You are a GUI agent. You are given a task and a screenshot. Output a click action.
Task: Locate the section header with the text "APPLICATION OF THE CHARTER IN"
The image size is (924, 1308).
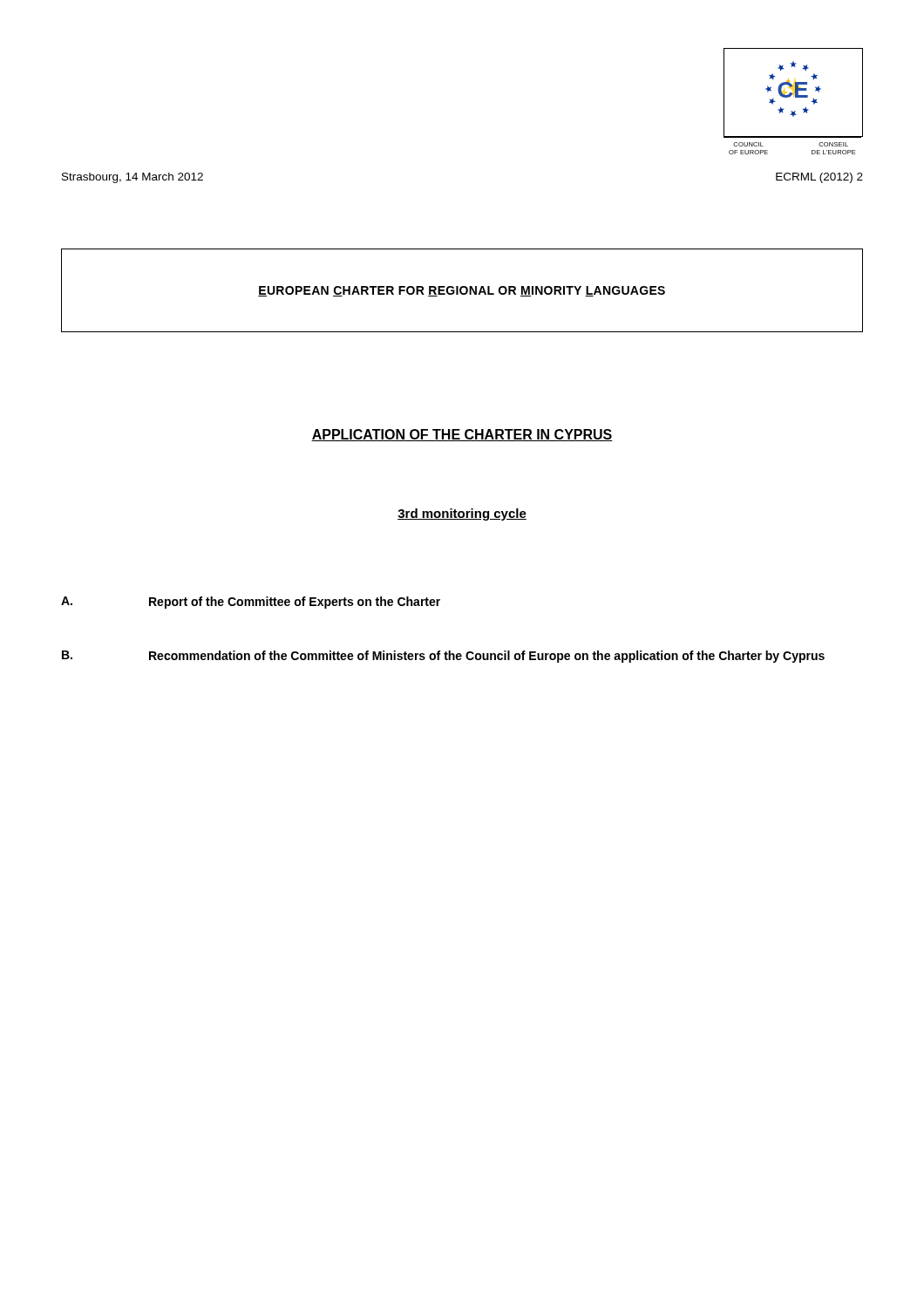tap(462, 435)
